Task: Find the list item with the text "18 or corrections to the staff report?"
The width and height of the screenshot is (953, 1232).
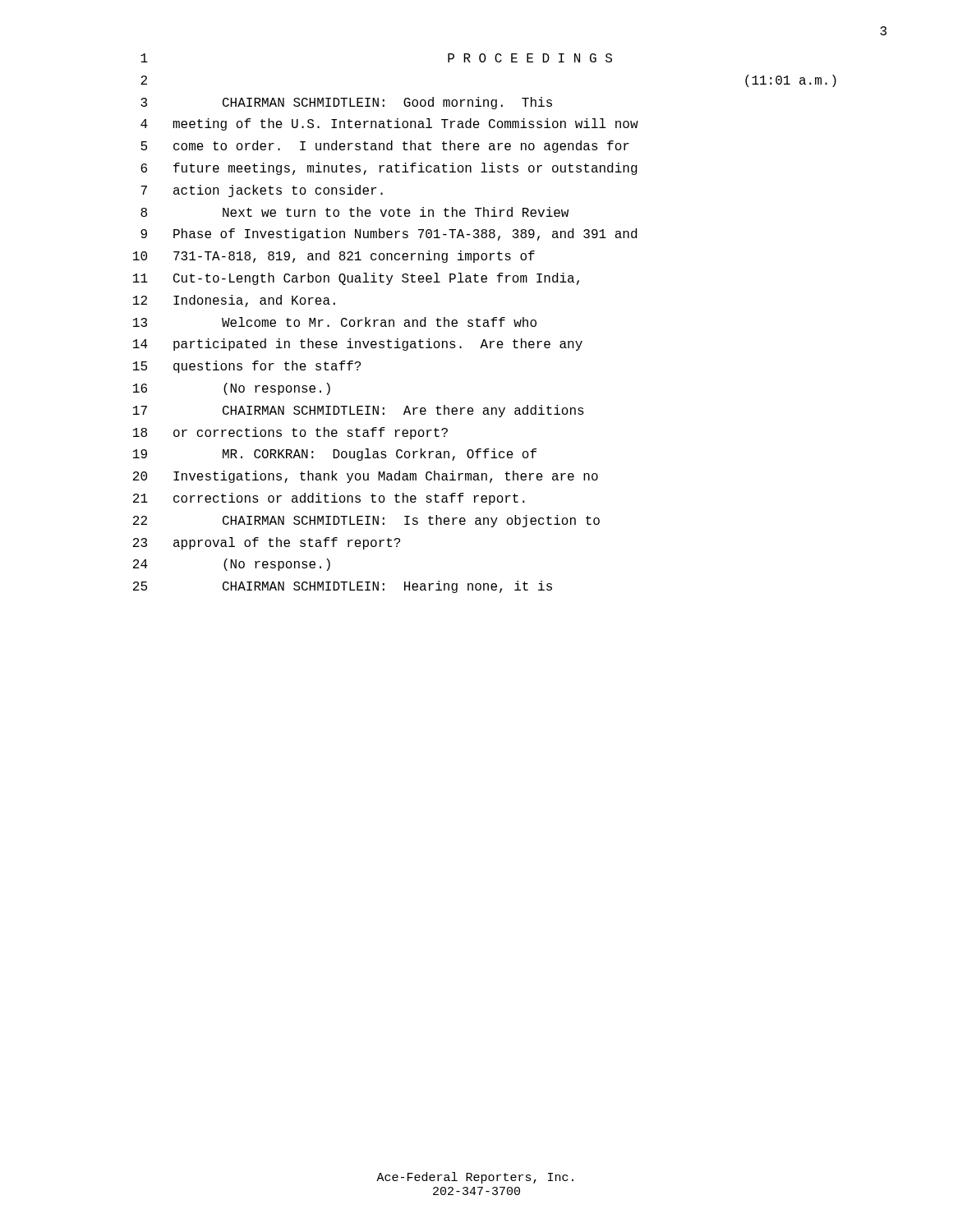Action: point(290,433)
